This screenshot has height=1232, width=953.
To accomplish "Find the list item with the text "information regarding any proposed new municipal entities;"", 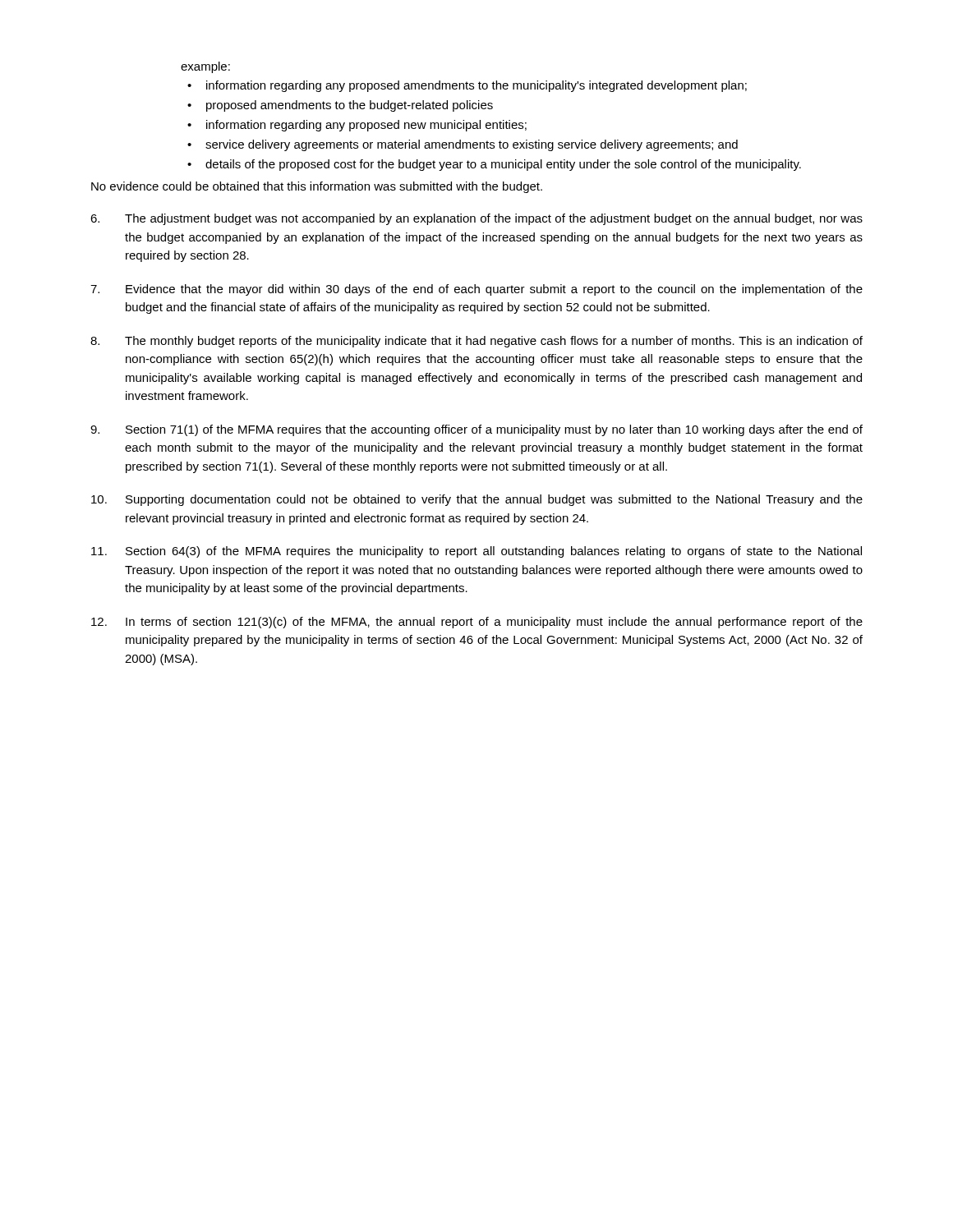I will coord(522,124).
